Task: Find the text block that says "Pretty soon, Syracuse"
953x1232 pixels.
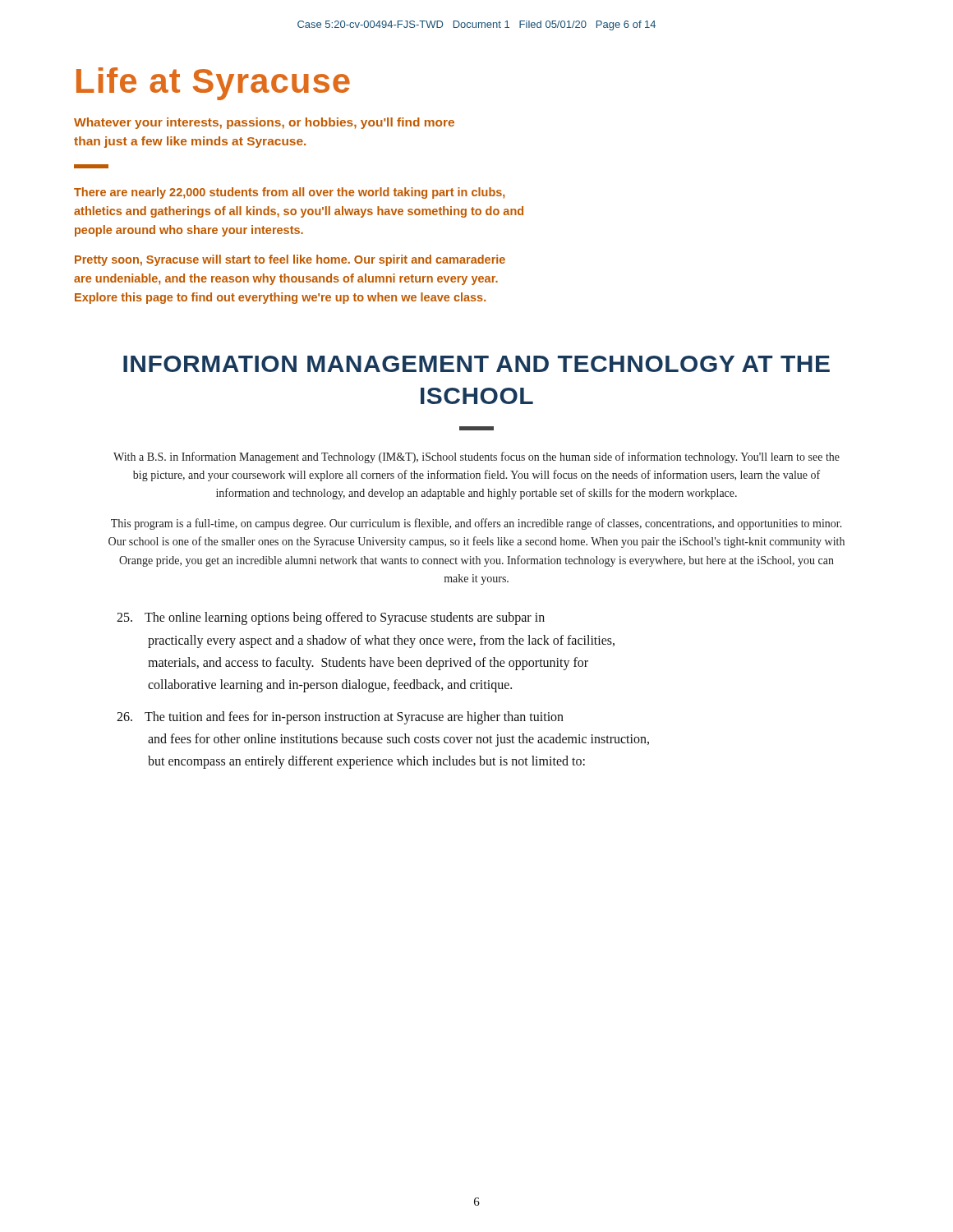Action: pos(290,279)
